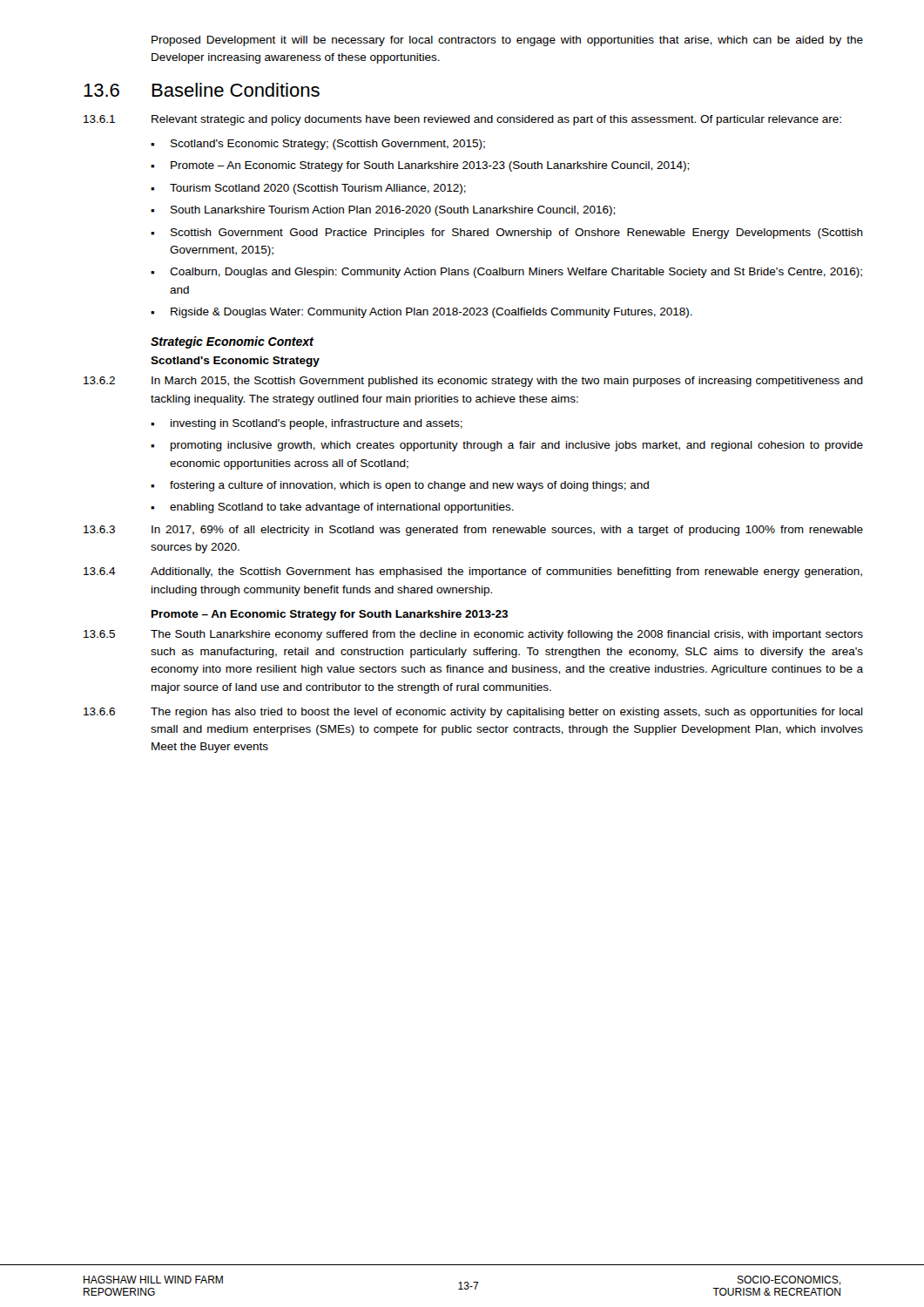Find the block on this page that starts "▪ Scotland's Economic"
The image size is (924, 1307).
point(318,145)
